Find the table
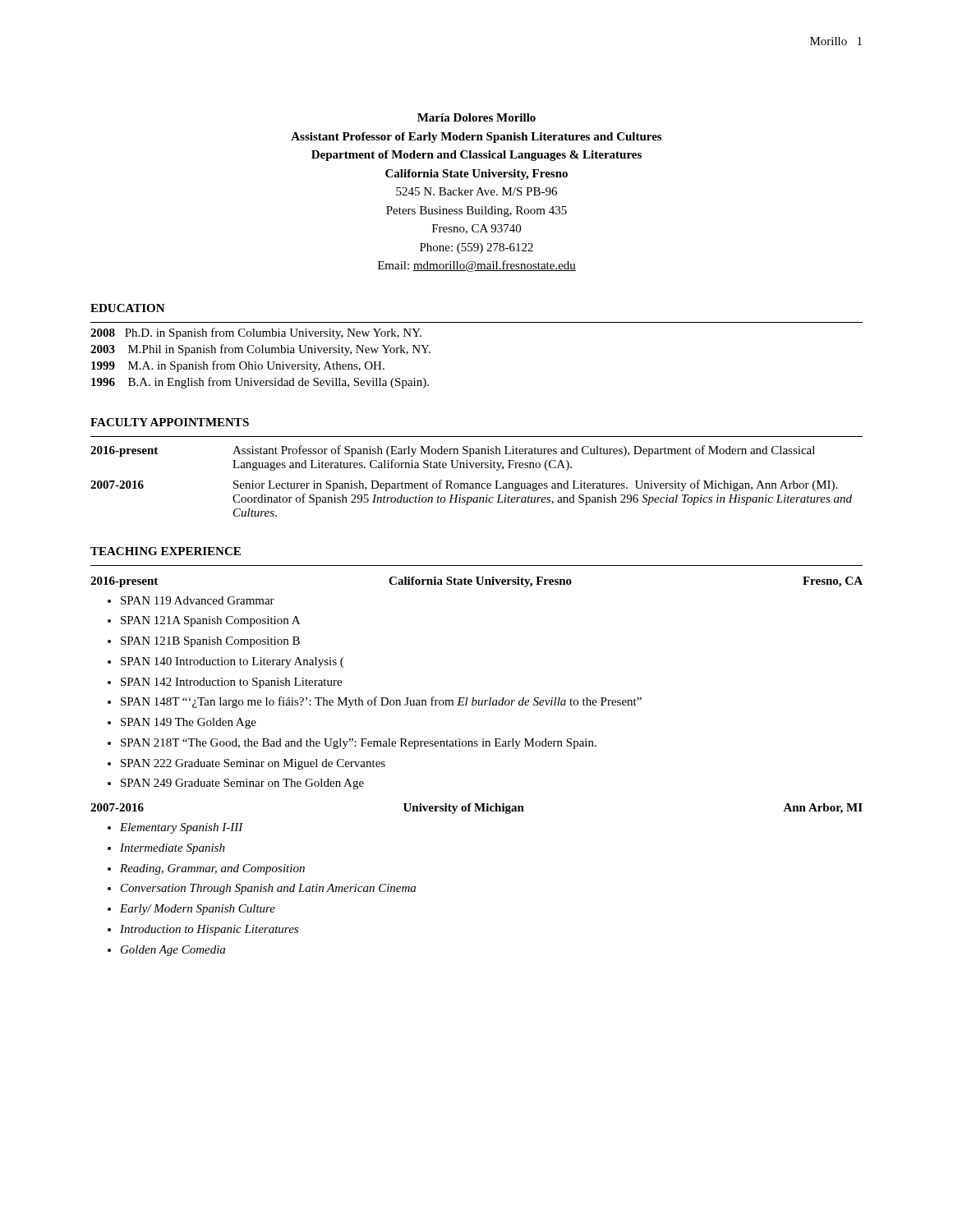Screen dimensions: 1232x953 pos(476,485)
